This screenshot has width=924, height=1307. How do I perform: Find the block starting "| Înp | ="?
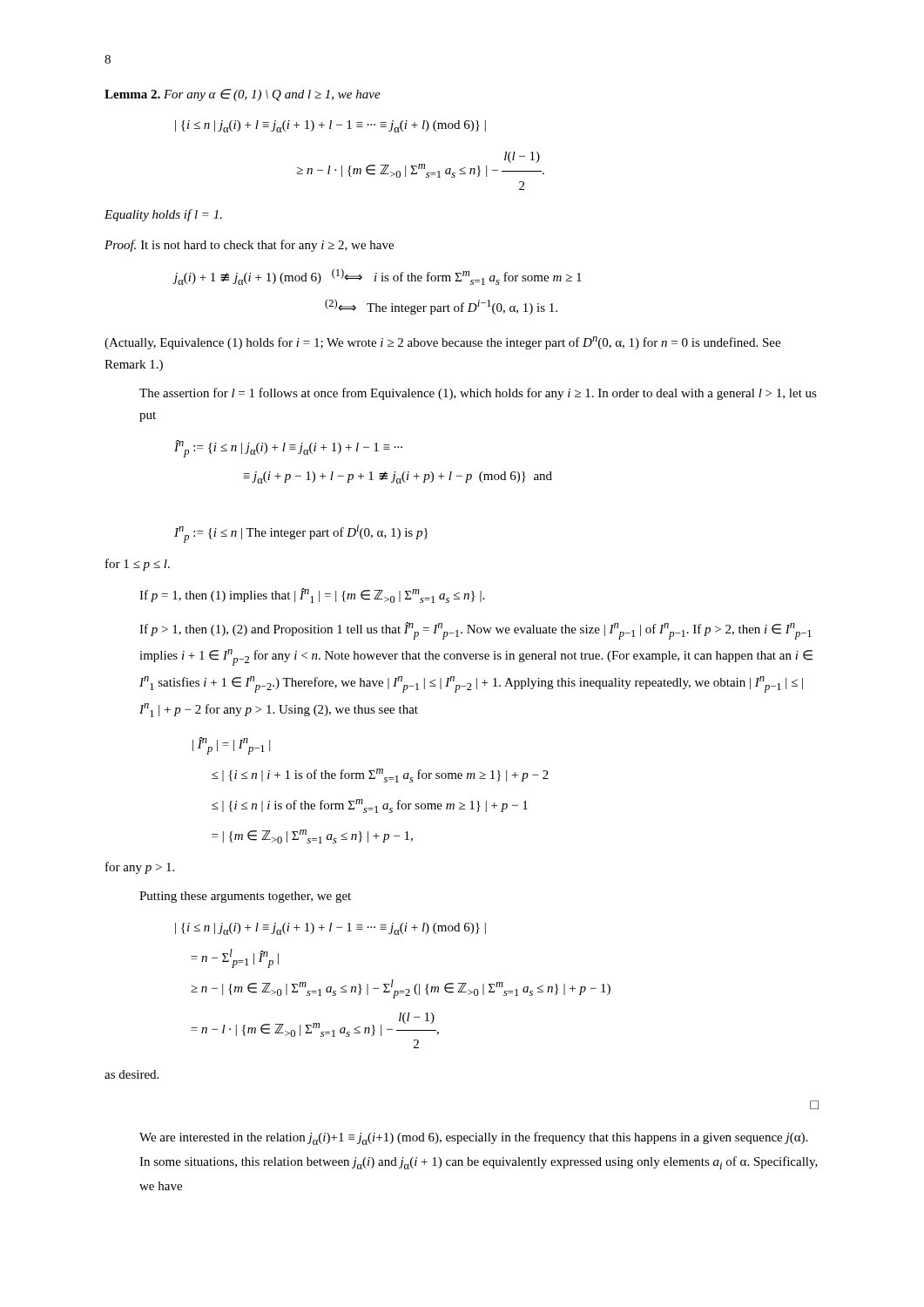pyautogui.click(x=370, y=790)
